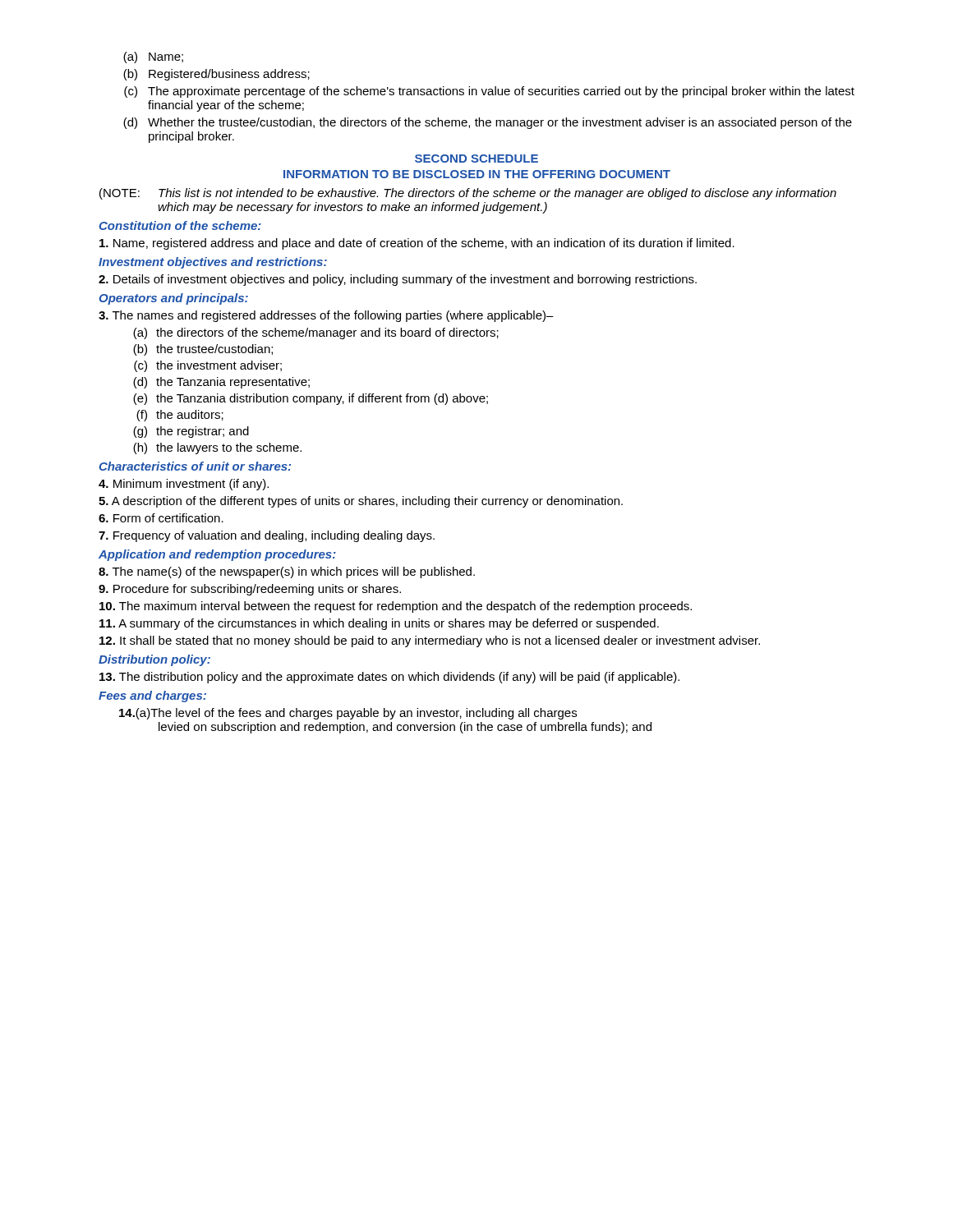Select the region starting "Distribution policy:"
953x1232 pixels.
[x=155, y=659]
